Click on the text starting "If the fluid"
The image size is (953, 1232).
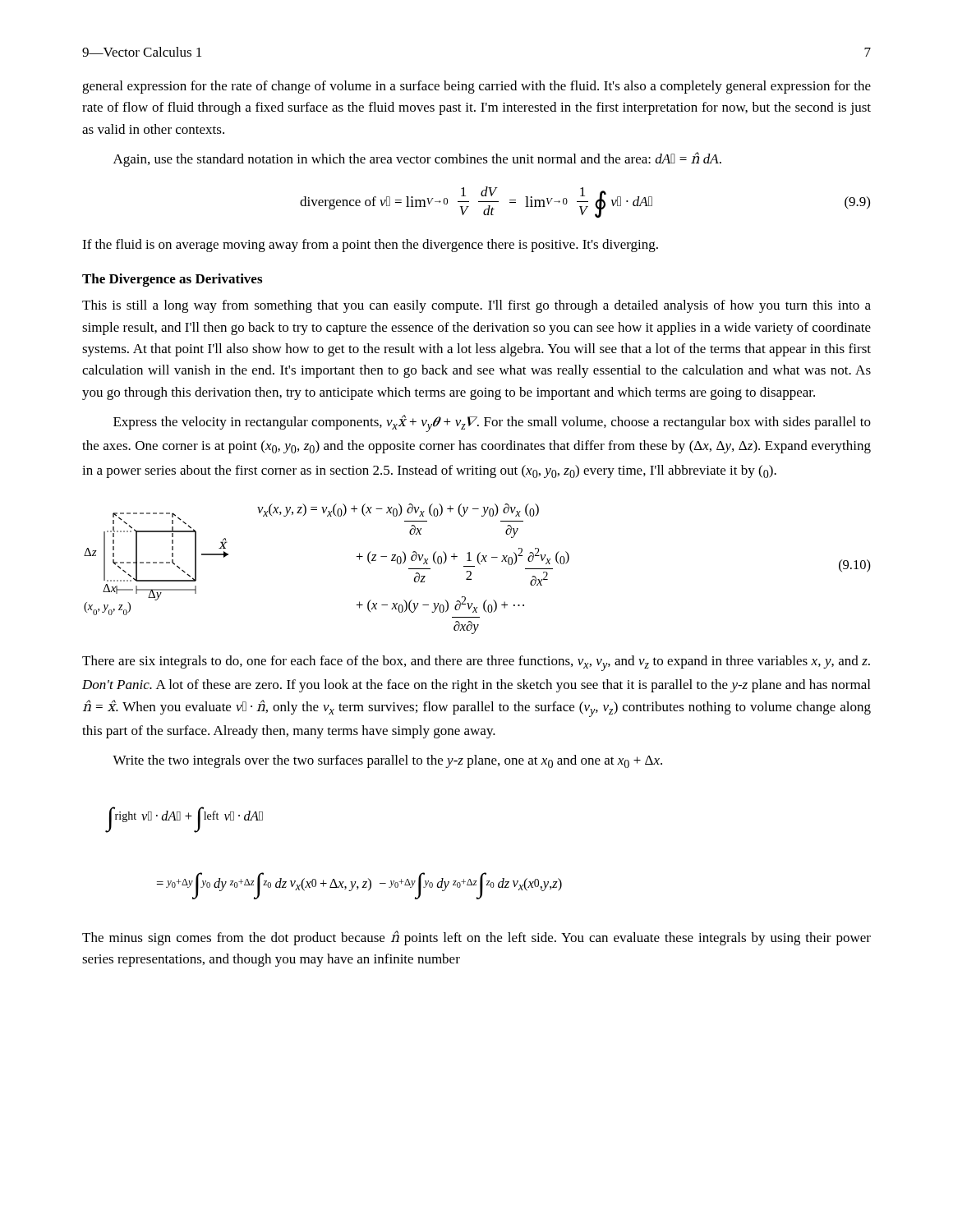[x=476, y=245]
